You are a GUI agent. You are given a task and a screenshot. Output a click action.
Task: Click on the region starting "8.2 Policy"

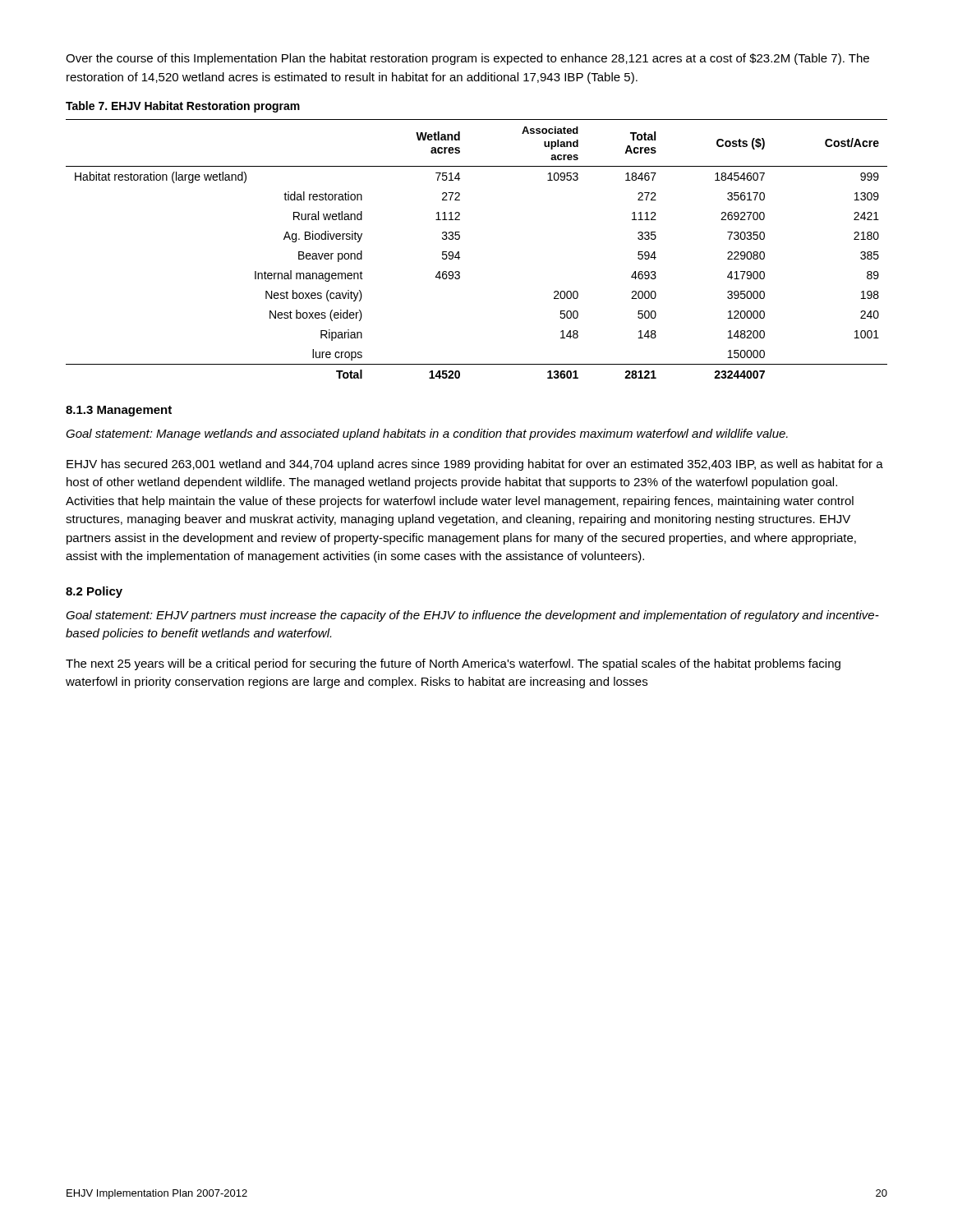tap(94, 591)
